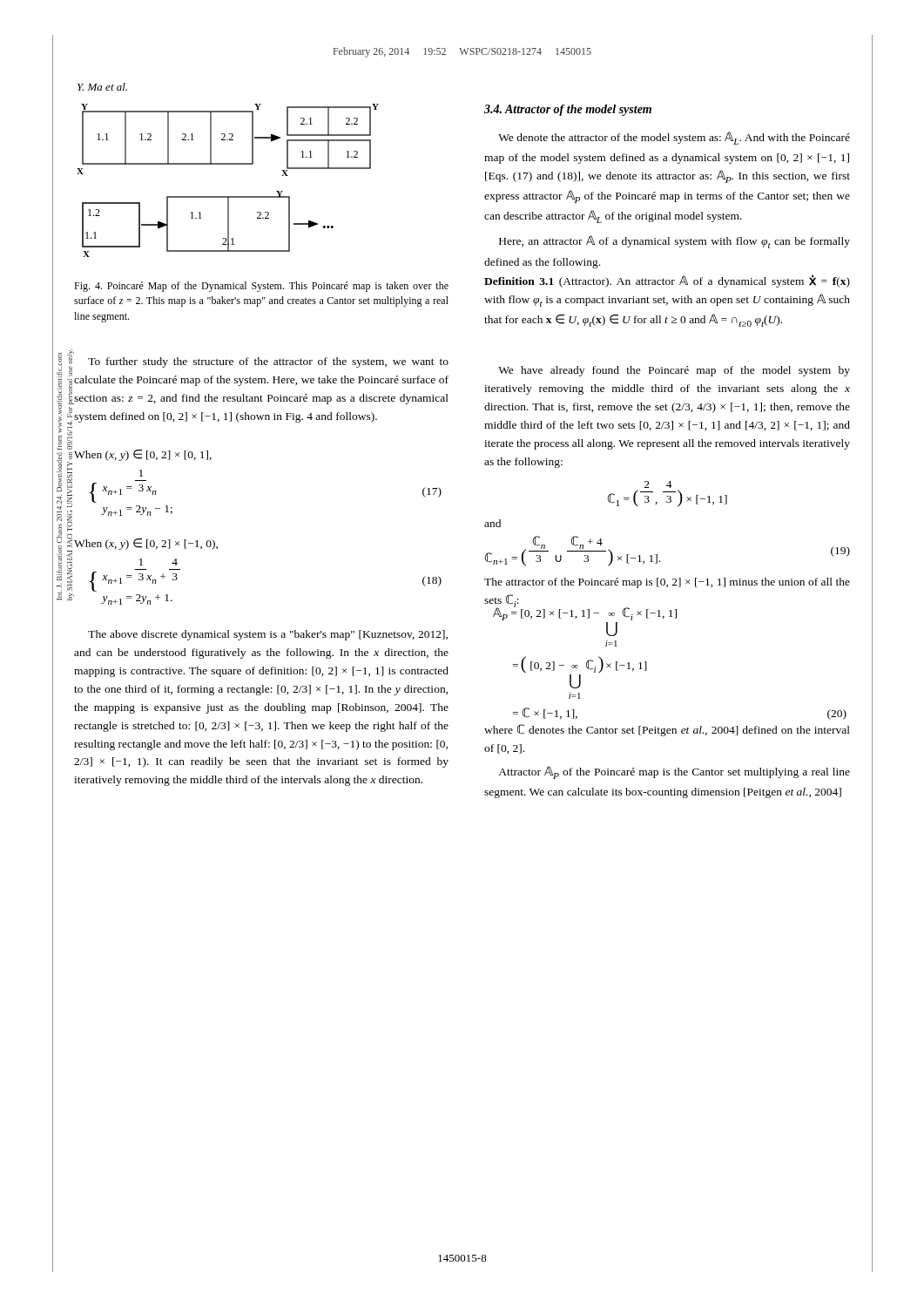The height and width of the screenshot is (1307, 924).
Task: Navigate to the text block starting "Definition 3.1 (Attractor). An attractor 𝔸 of a"
Action: pos(667,302)
